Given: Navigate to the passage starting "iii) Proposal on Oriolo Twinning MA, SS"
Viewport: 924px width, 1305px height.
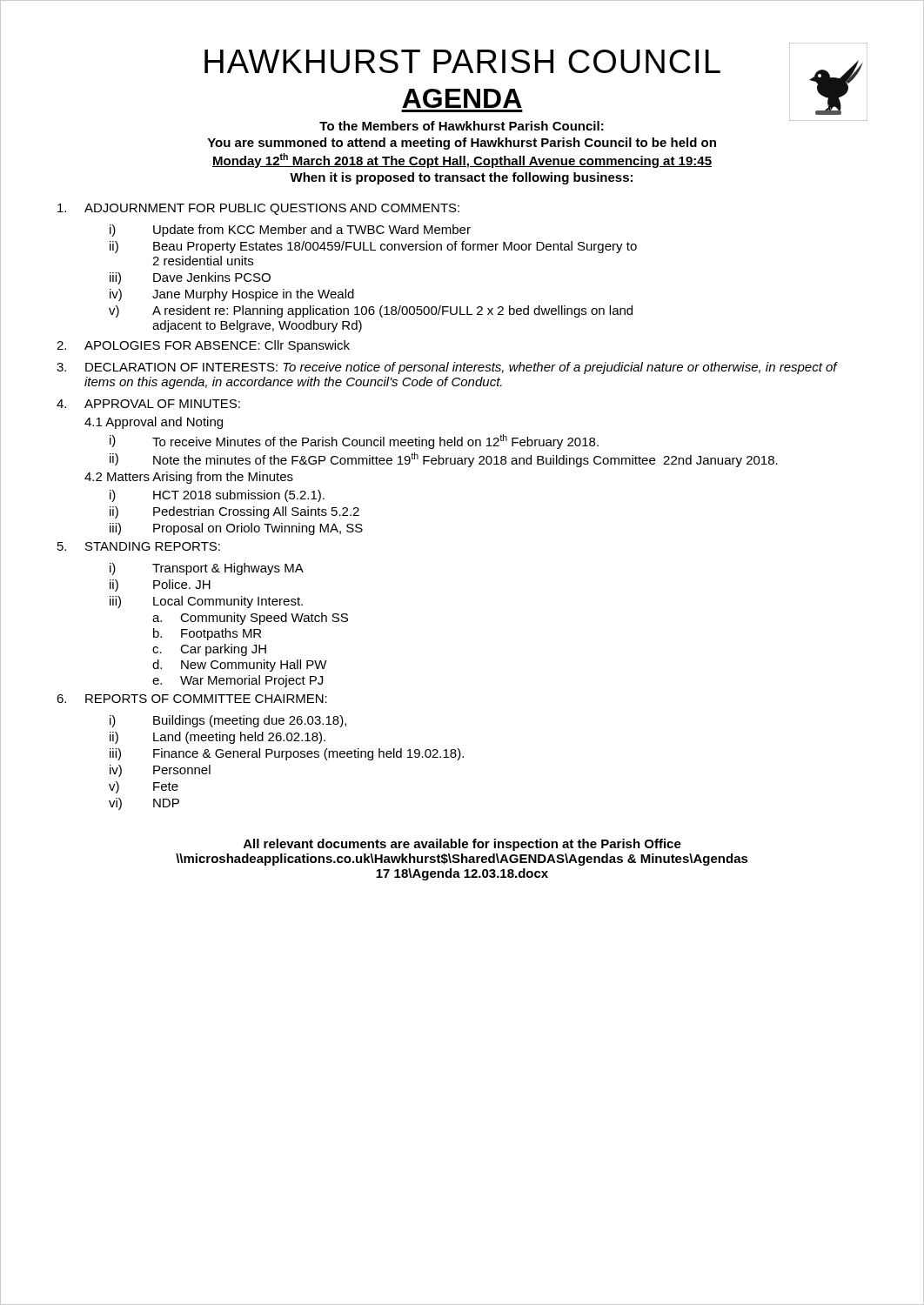Looking at the screenshot, I should point(236,529).
